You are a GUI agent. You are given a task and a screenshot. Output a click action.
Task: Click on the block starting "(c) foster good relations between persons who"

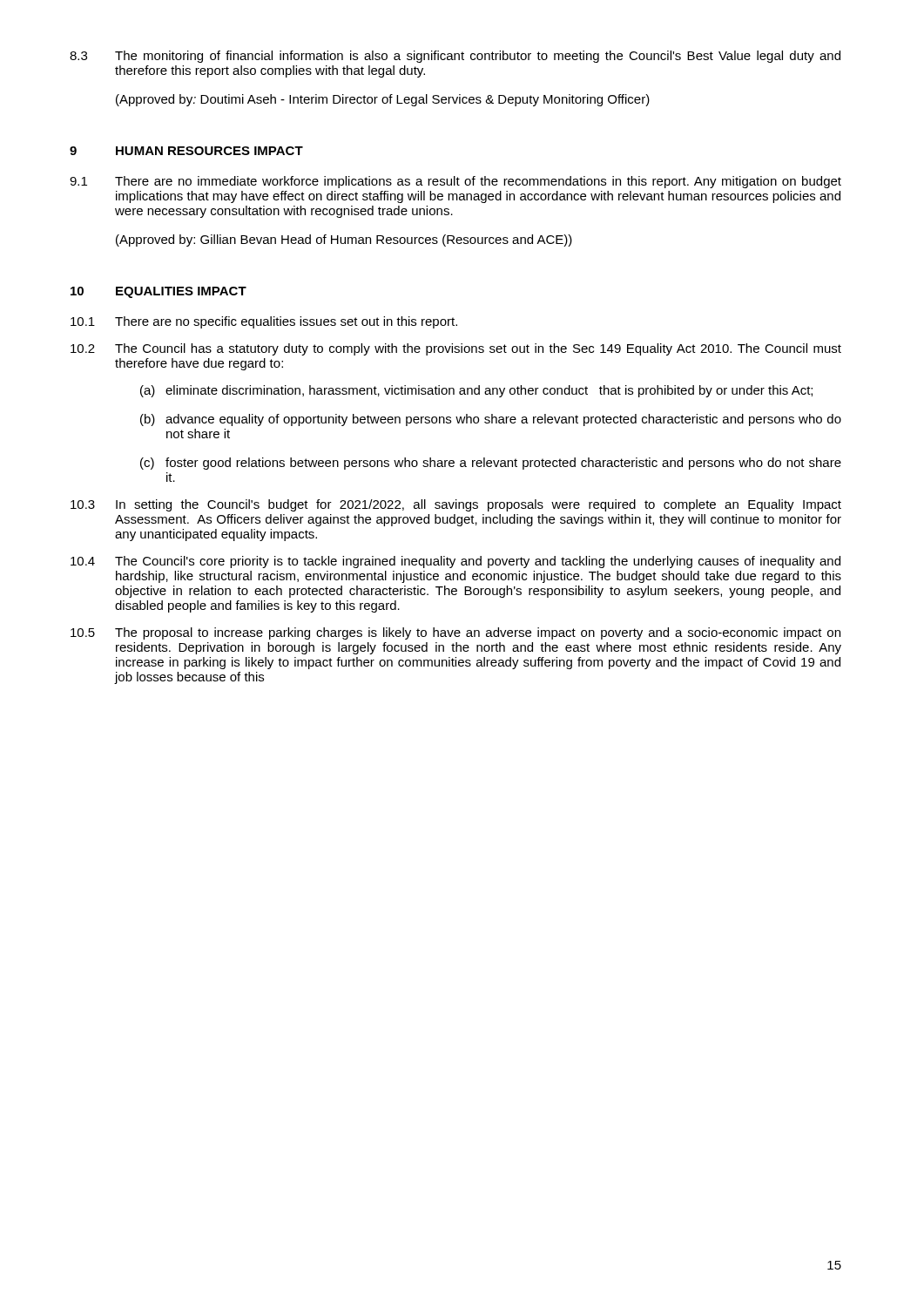490,470
